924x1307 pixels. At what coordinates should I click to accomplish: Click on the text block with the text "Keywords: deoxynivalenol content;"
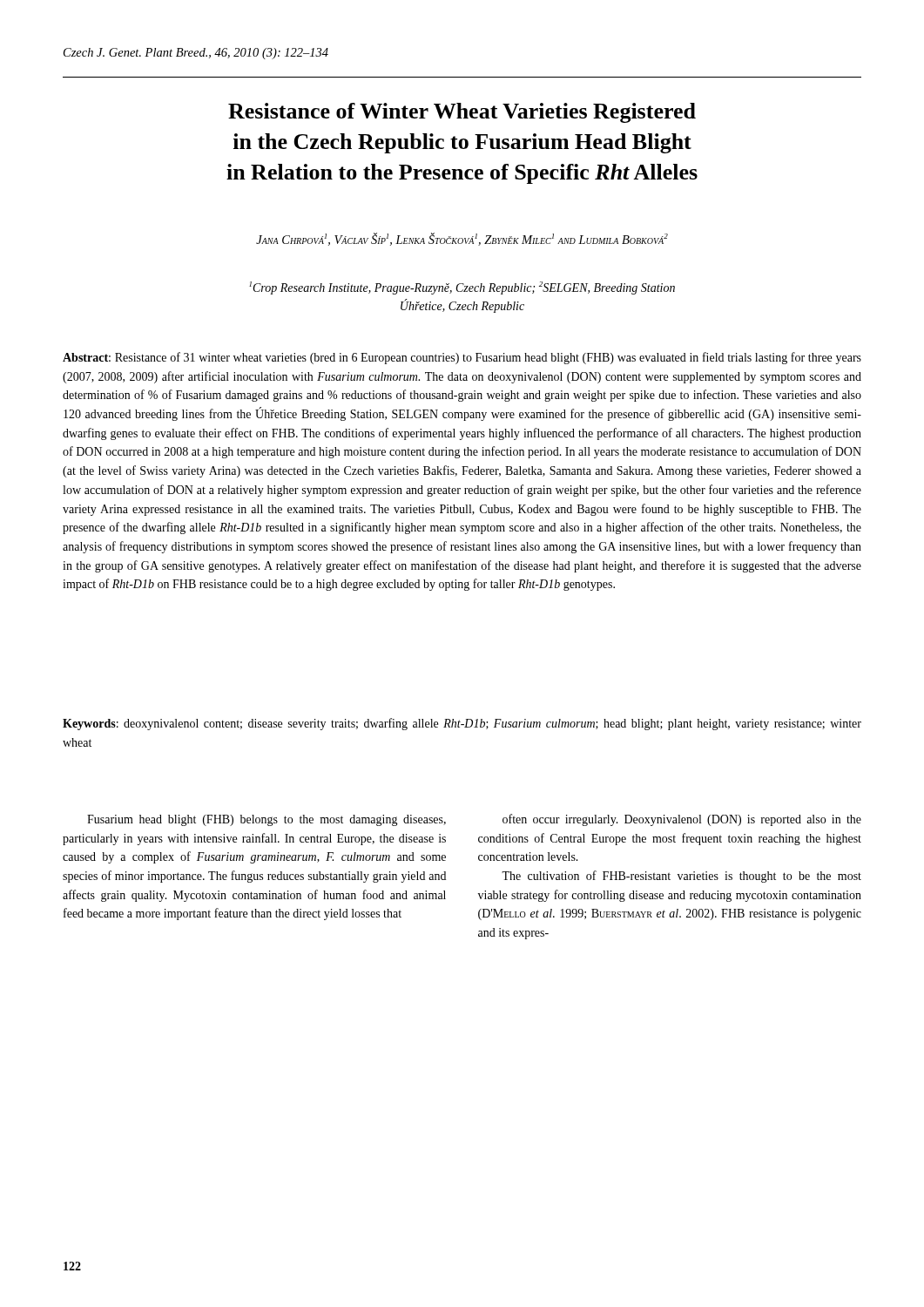coord(462,733)
